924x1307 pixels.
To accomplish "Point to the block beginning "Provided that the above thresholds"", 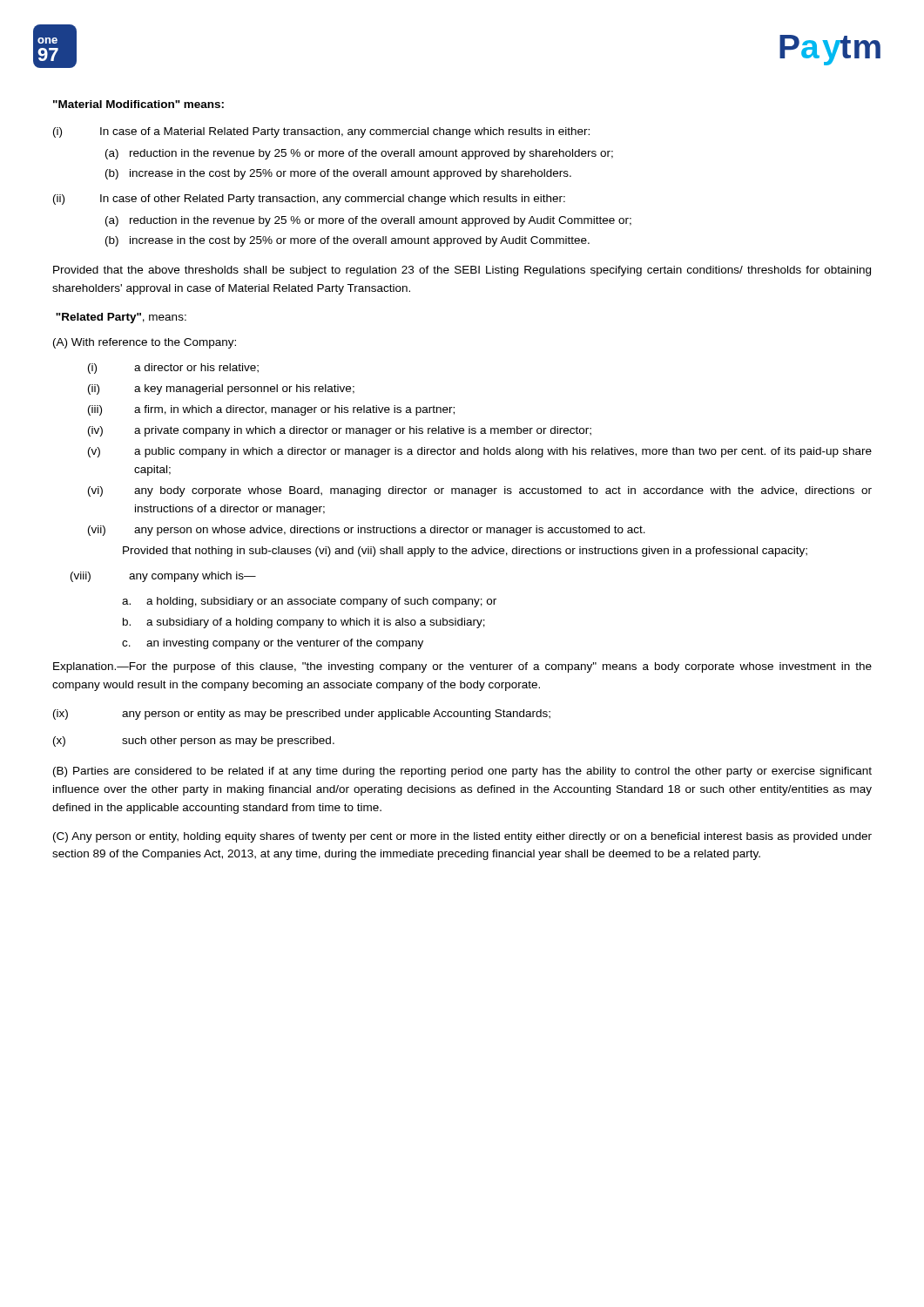I will pyautogui.click(x=462, y=279).
